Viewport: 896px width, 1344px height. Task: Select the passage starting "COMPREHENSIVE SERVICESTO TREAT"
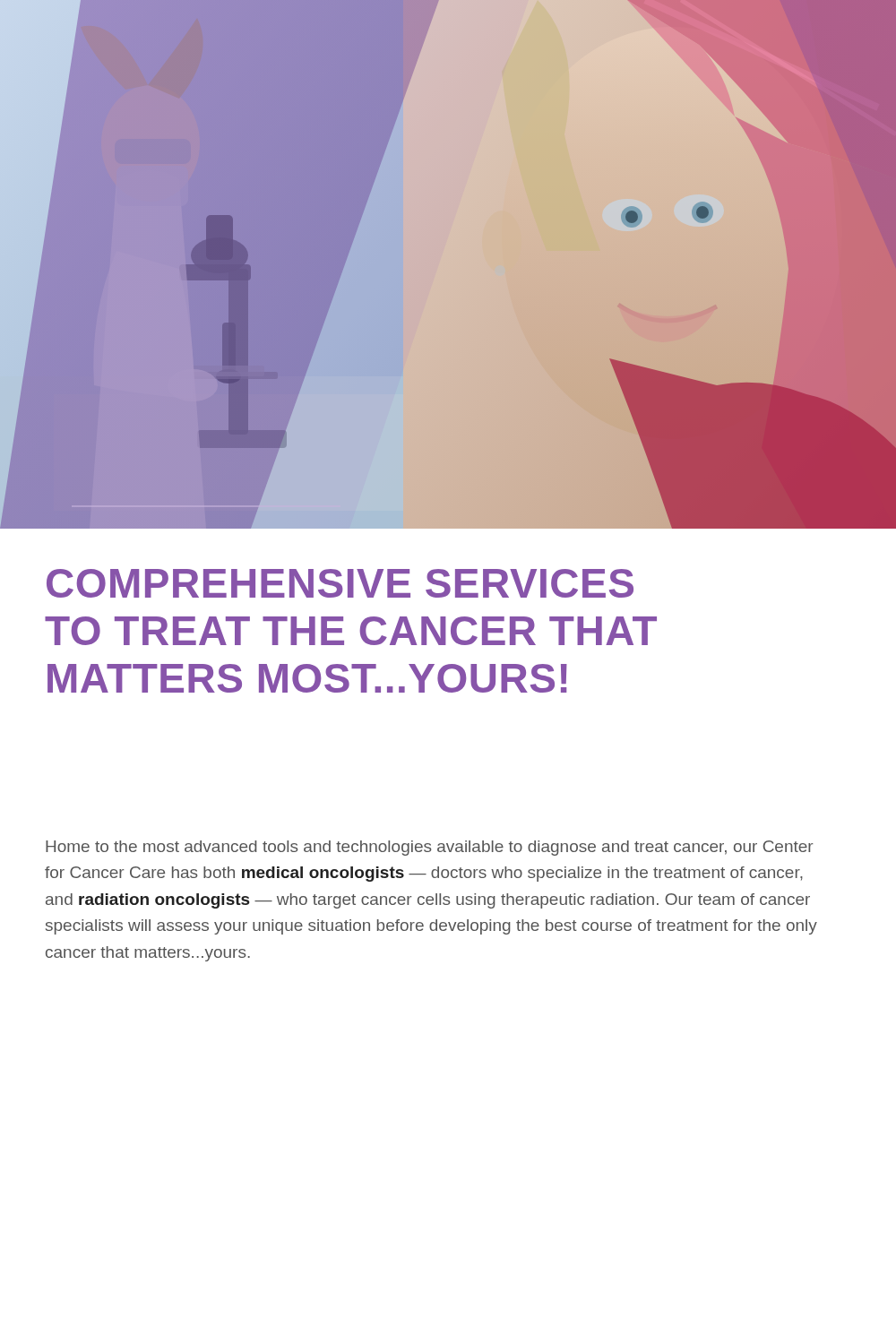tap(435, 631)
